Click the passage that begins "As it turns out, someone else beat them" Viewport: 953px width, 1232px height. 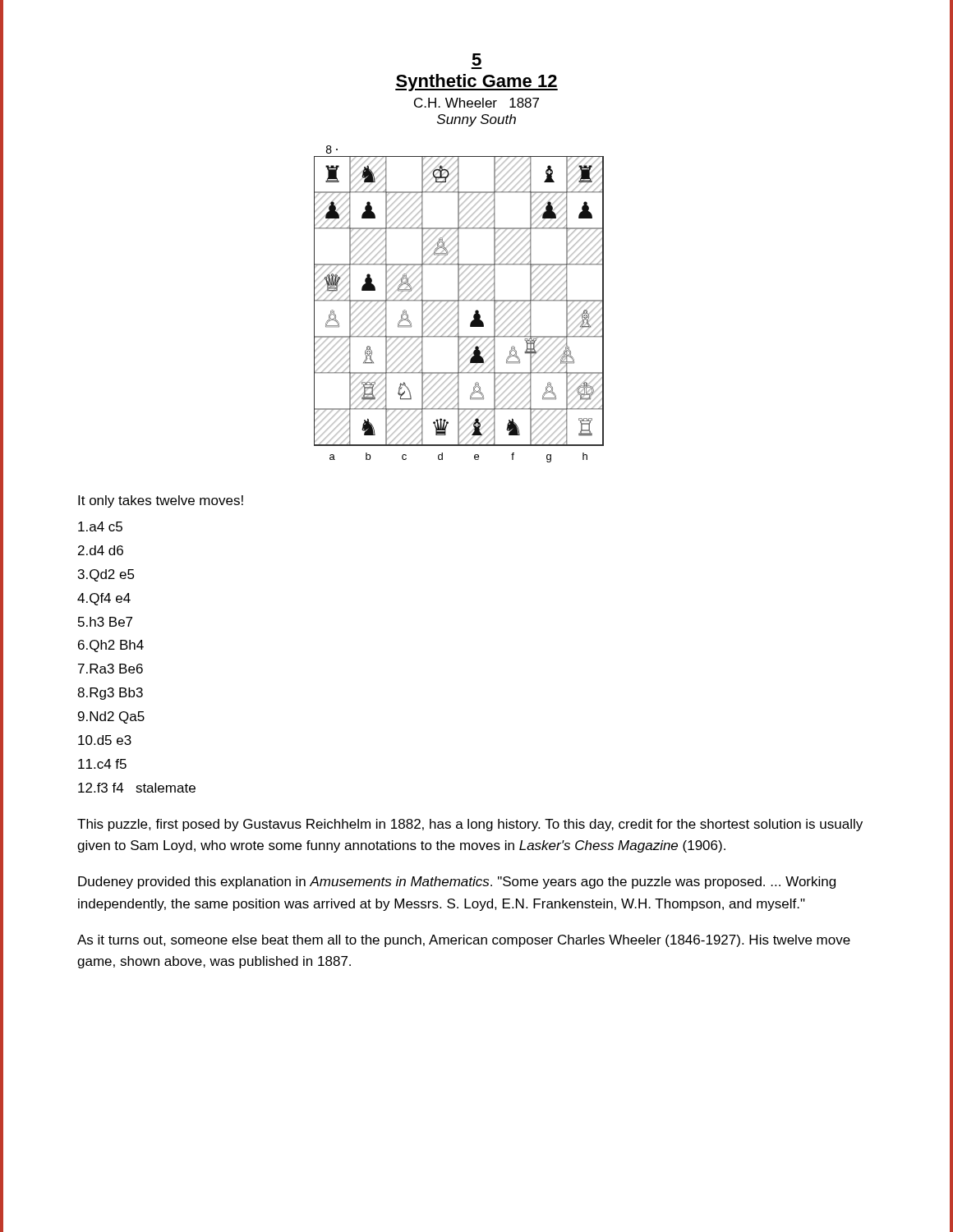pos(464,951)
